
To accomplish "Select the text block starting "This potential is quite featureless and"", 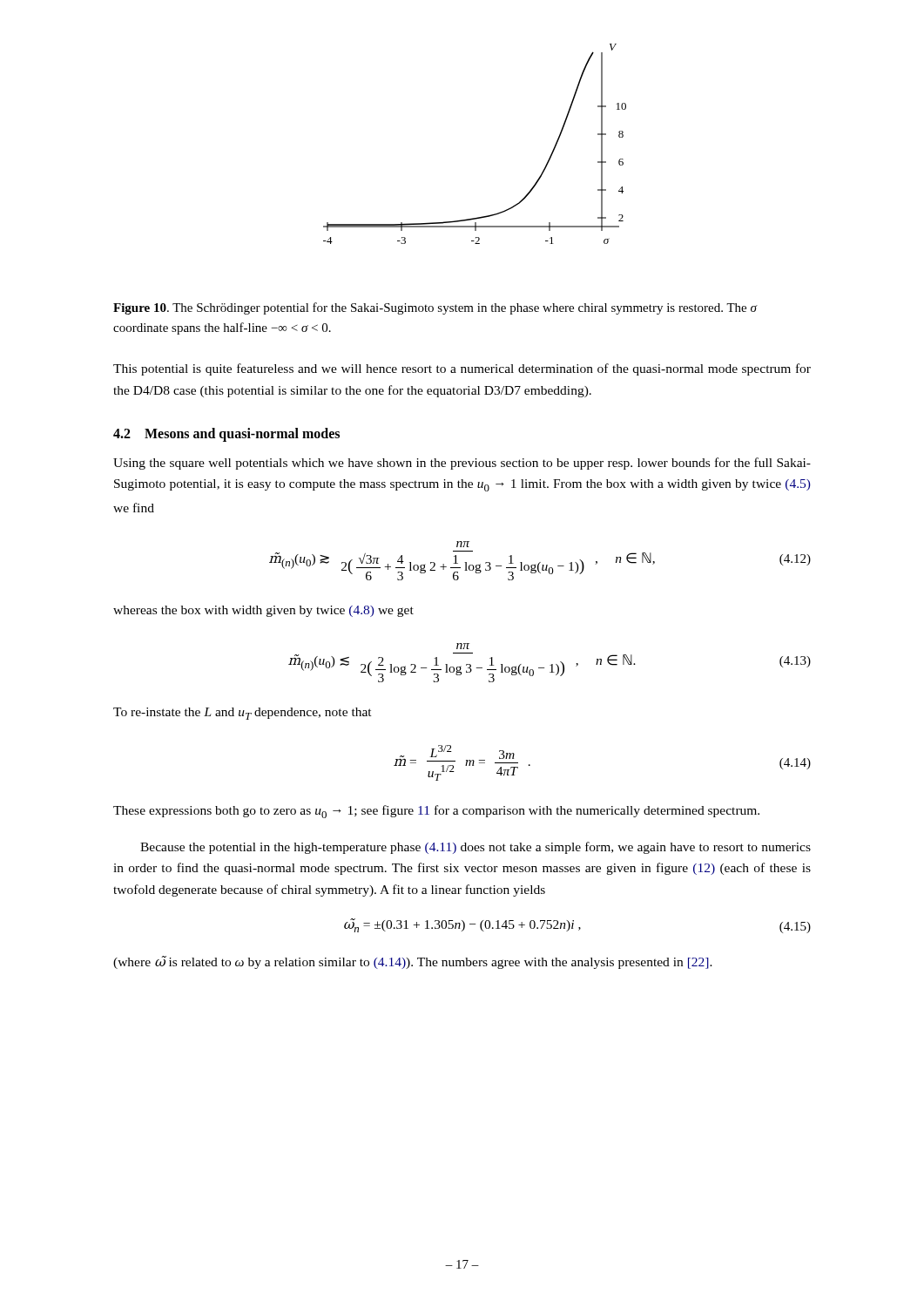I will (462, 379).
